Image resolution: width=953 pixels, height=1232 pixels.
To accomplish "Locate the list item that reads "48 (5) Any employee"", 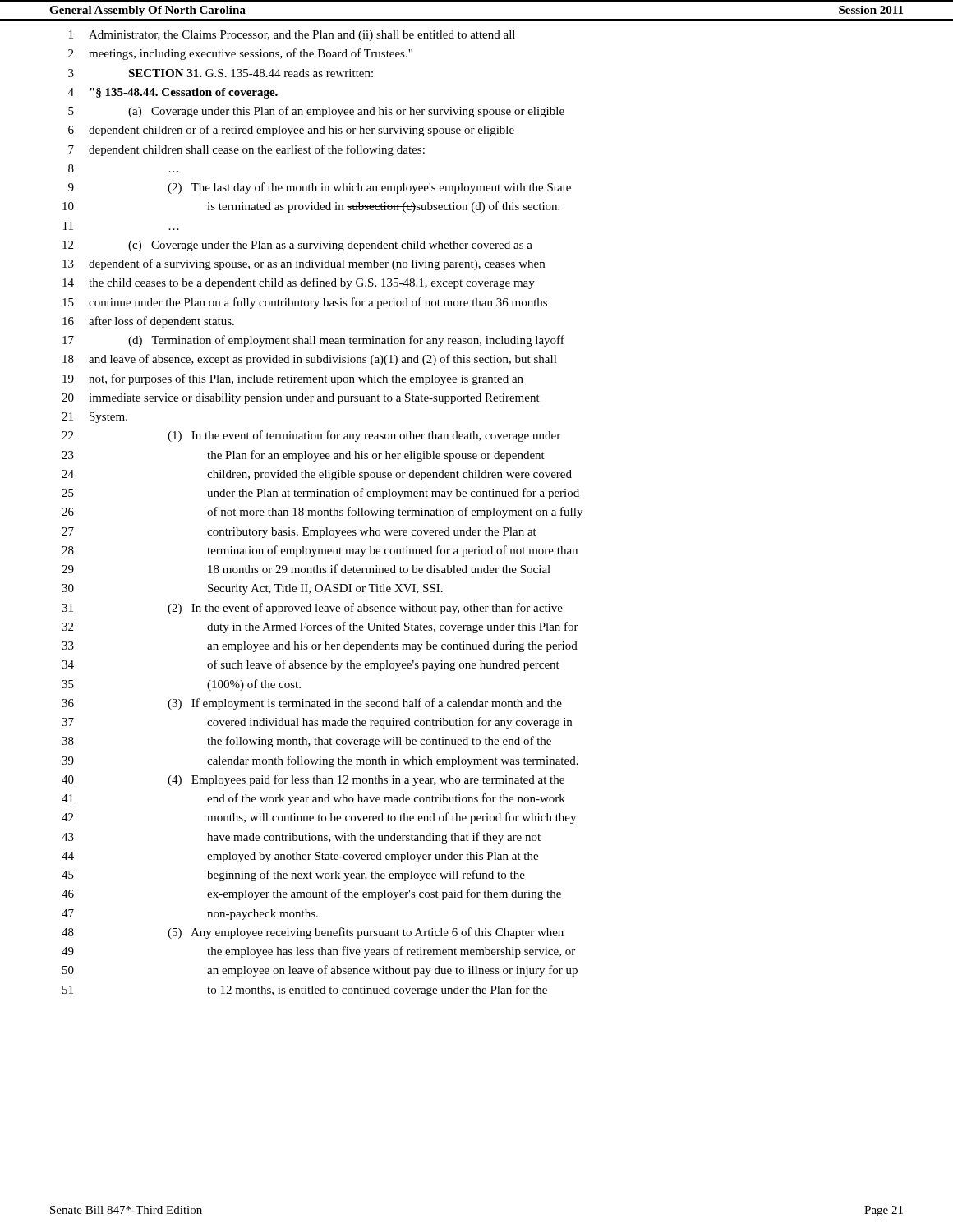I will coord(476,933).
